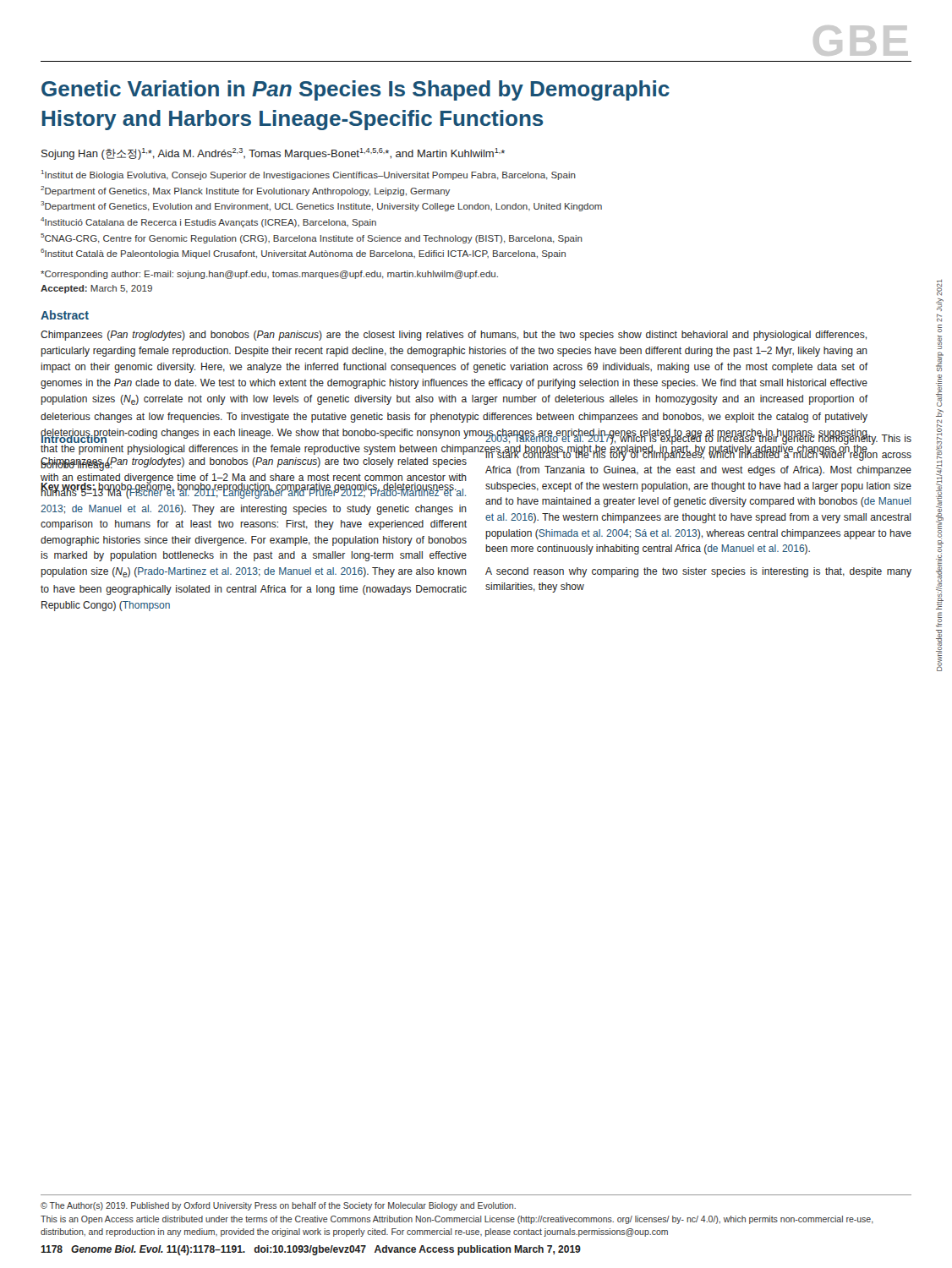Click on the region starting "Sojung Han (한소정)1,*, Aida M. Andrés2,3,"

[x=273, y=153]
